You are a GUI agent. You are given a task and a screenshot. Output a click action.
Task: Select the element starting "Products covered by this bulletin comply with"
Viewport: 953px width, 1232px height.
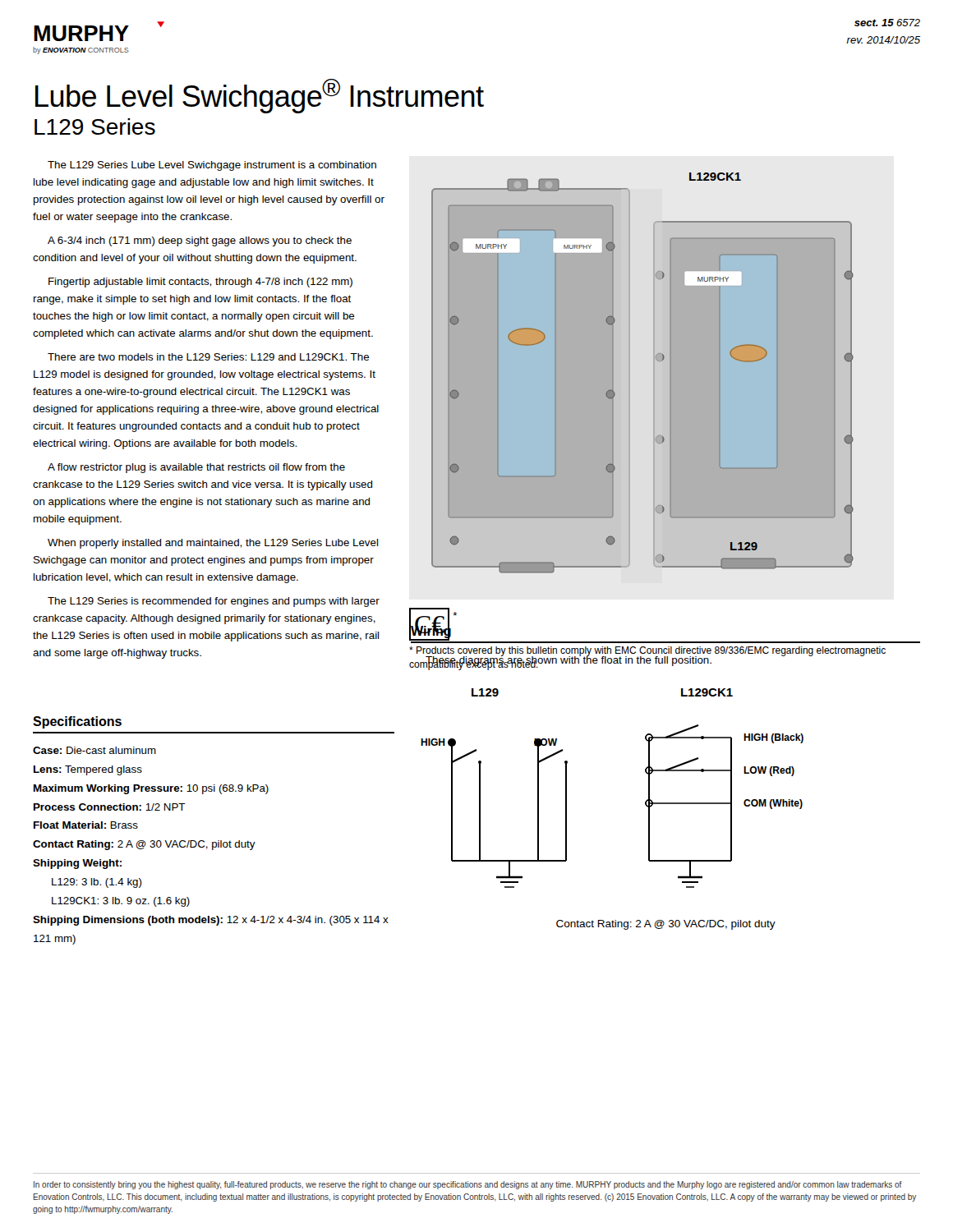tap(647, 658)
